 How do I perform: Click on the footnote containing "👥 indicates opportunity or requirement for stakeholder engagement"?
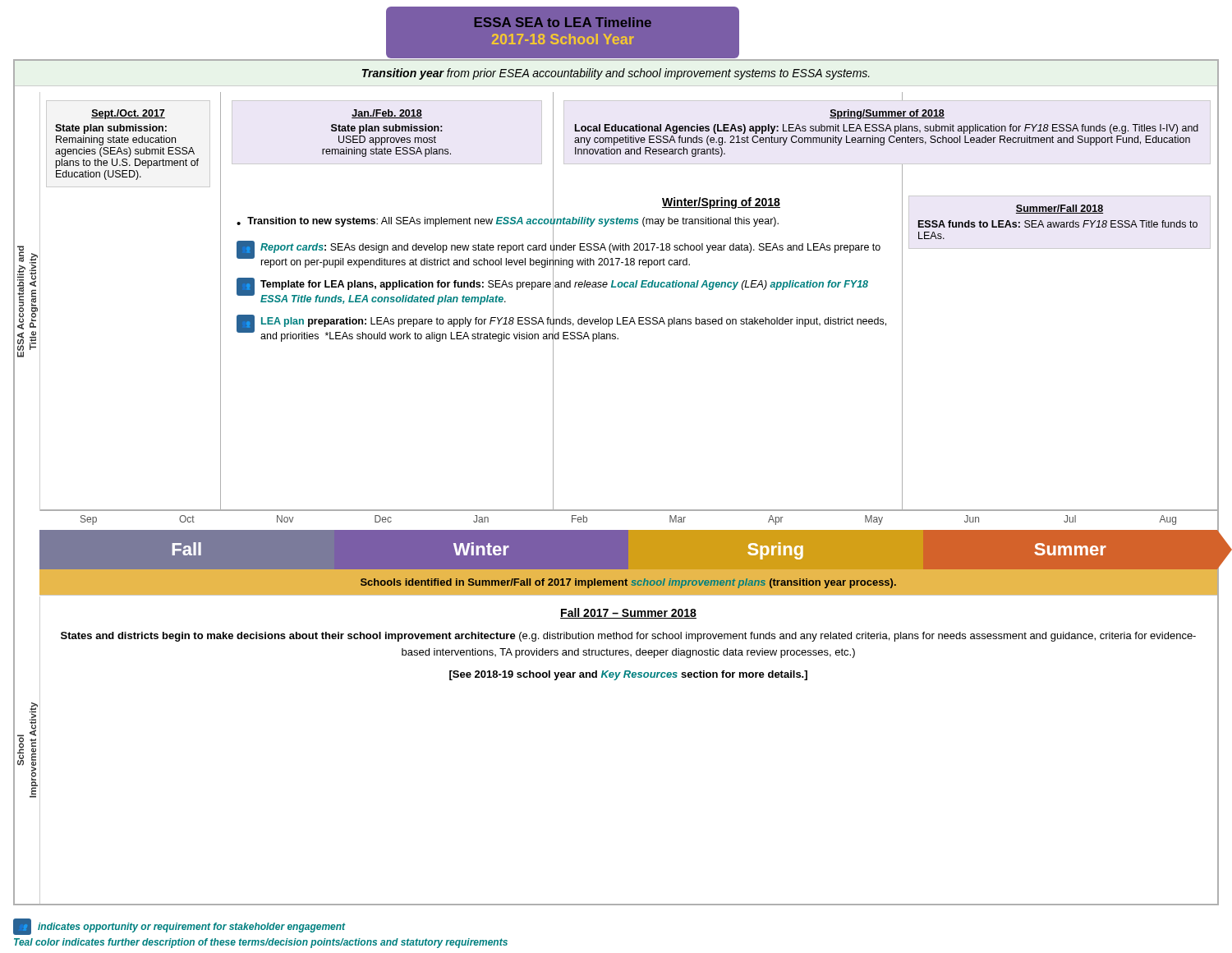pyautogui.click(x=179, y=927)
